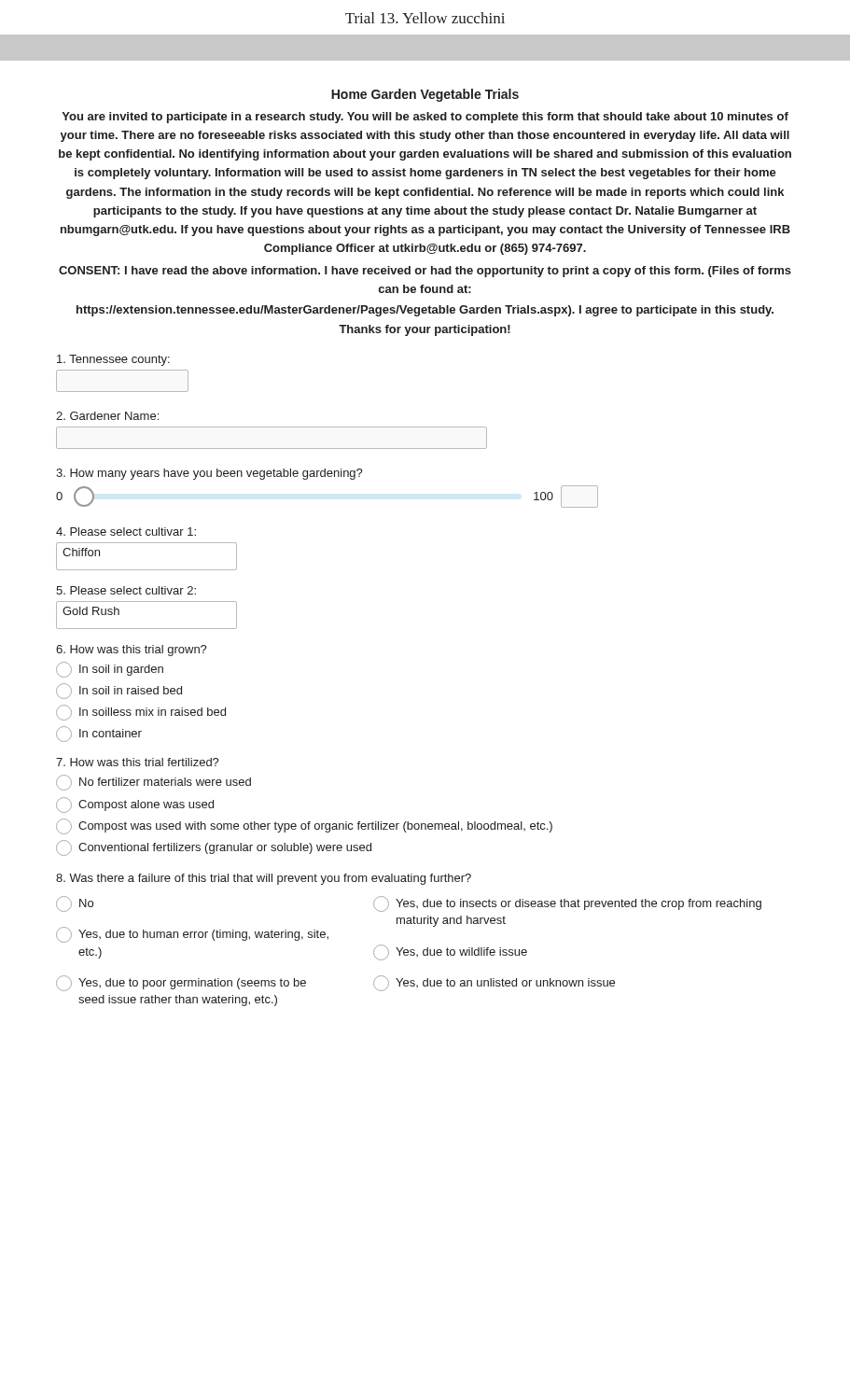Select the region starting "8. Was there a failure of"
The image size is (850, 1400).
425,942
